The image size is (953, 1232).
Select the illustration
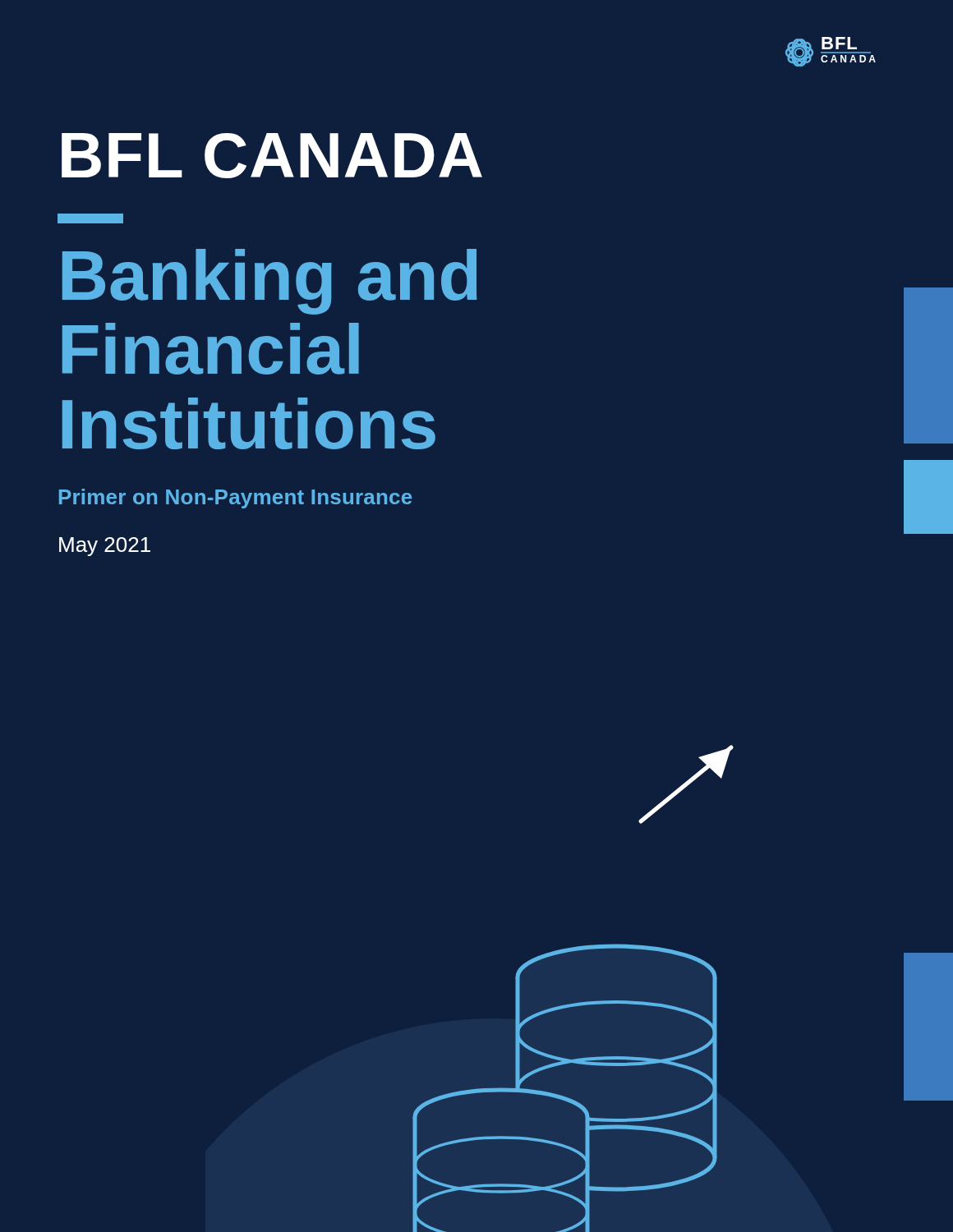444,953
